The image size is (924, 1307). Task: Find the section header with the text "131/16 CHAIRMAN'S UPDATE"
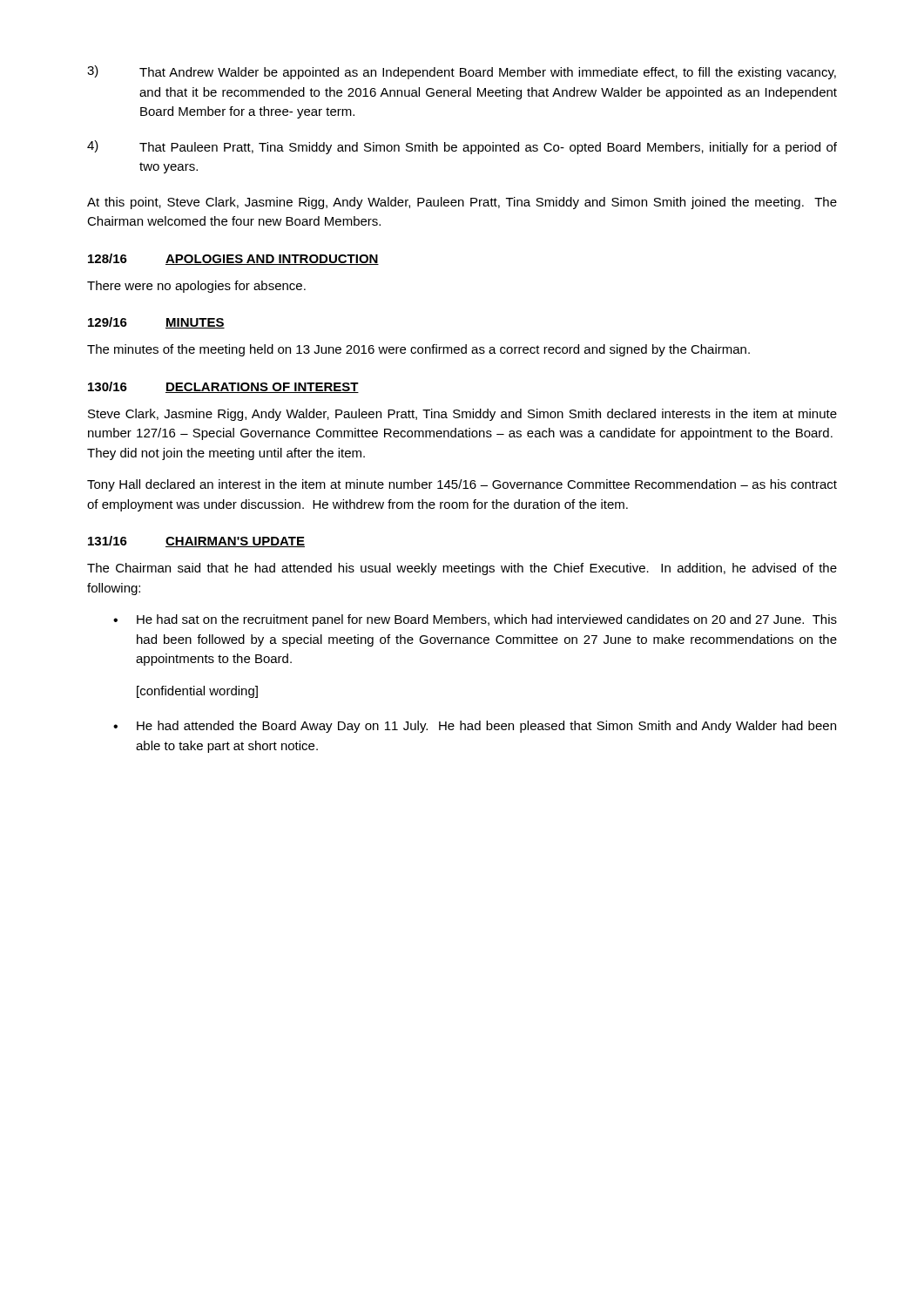[x=196, y=541]
